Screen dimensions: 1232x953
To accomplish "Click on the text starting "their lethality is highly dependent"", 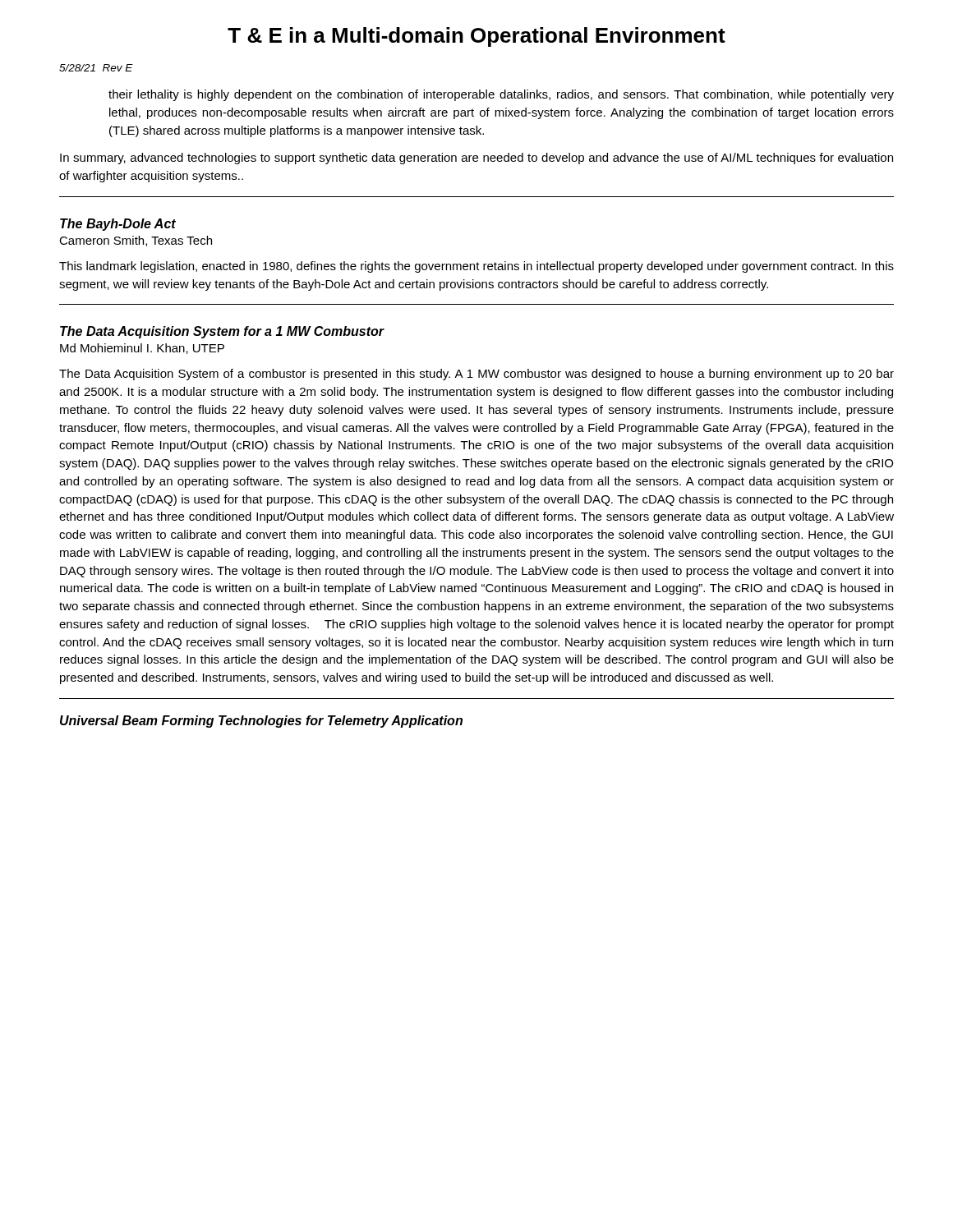I will 501,112.
